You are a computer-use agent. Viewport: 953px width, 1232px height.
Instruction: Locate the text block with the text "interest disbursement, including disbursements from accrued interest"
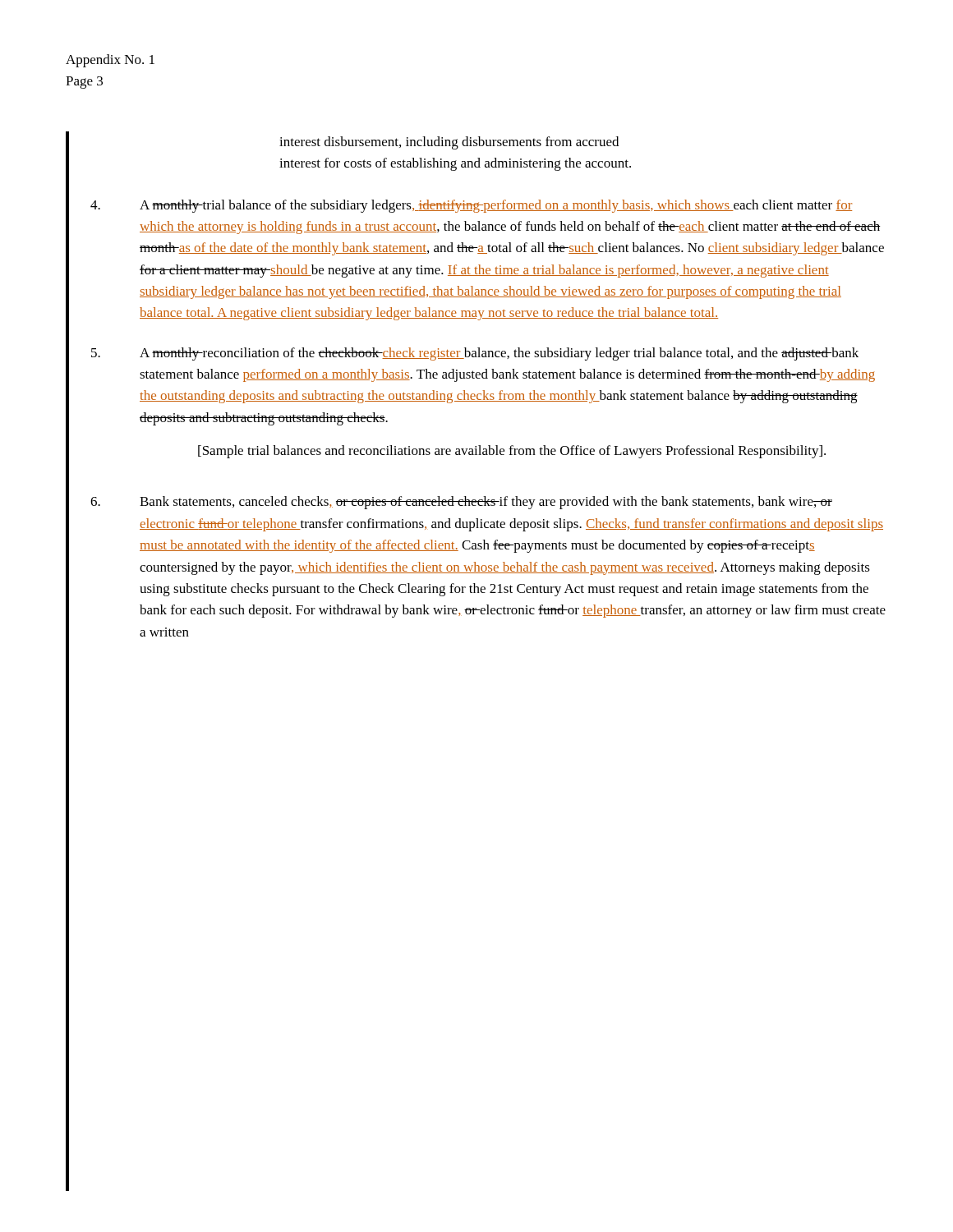pyautogui.click(x=456, y=153)
